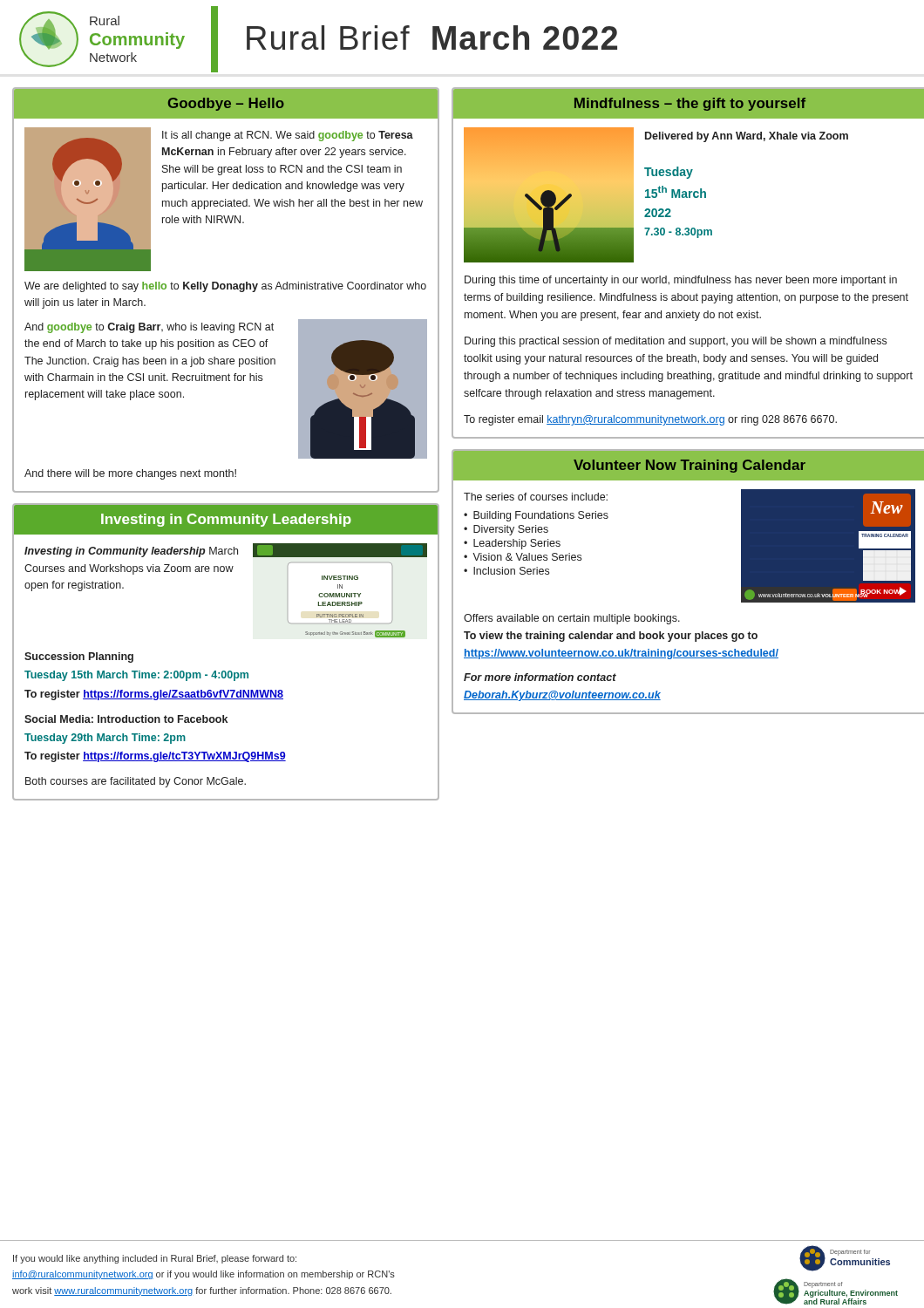Locate the list item that reads "•Diversity Series"
The image size is (924, 1308).
pyautogui.click(x=506, y=530)
